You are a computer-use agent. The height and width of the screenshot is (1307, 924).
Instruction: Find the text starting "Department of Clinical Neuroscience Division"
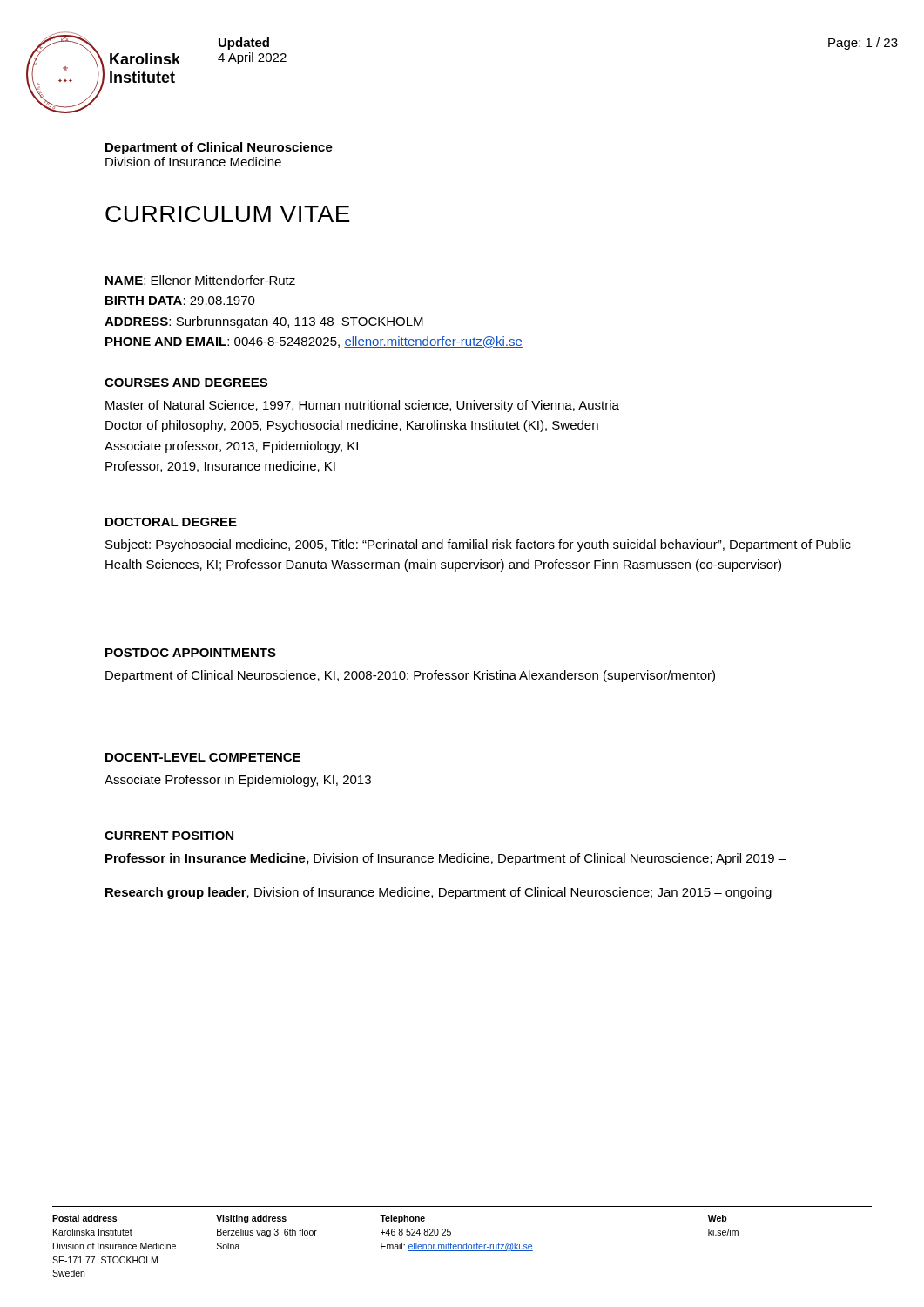[218, 154]
